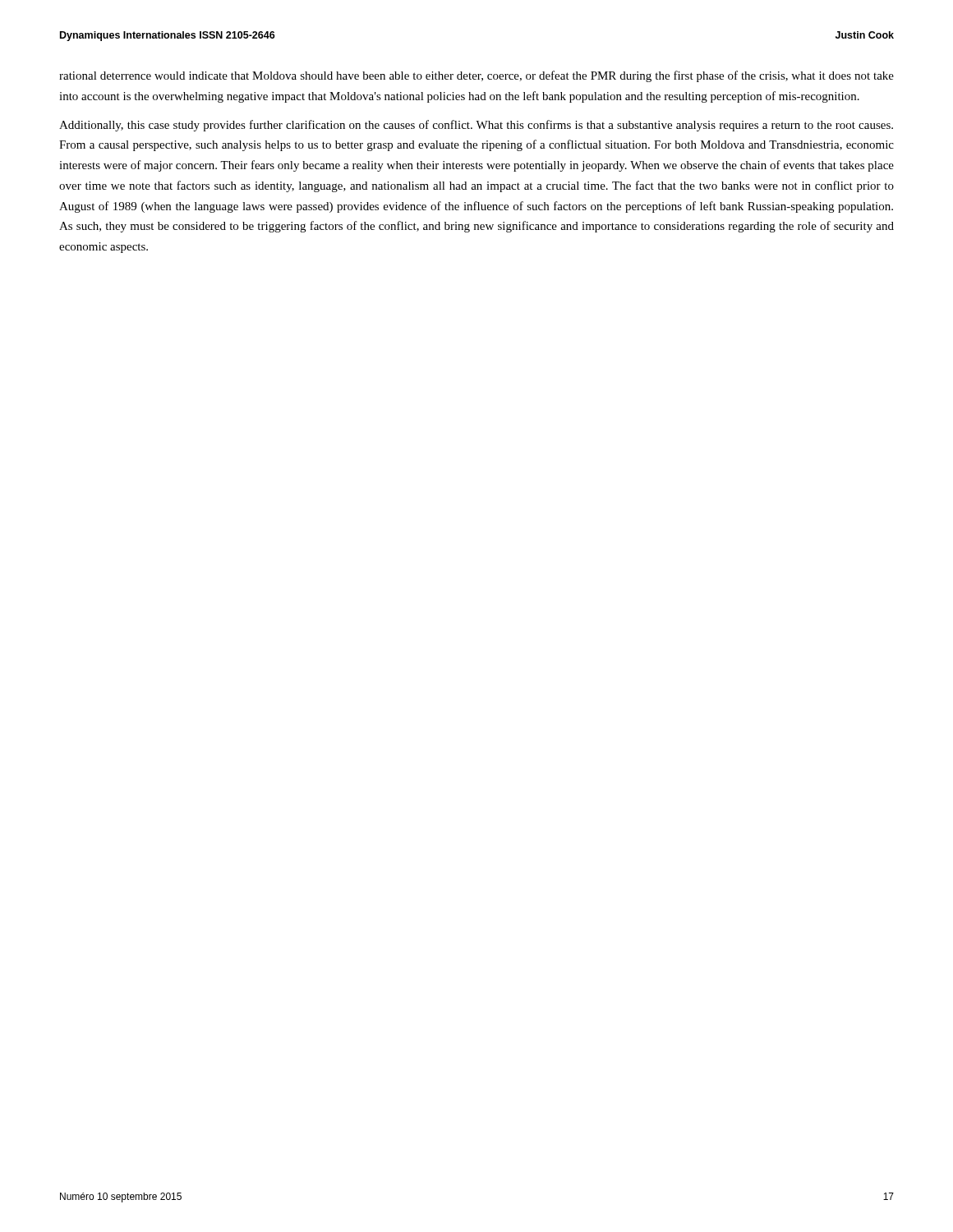Click on the text block with the text "rational deterrence would indicate"

(476, 86)
